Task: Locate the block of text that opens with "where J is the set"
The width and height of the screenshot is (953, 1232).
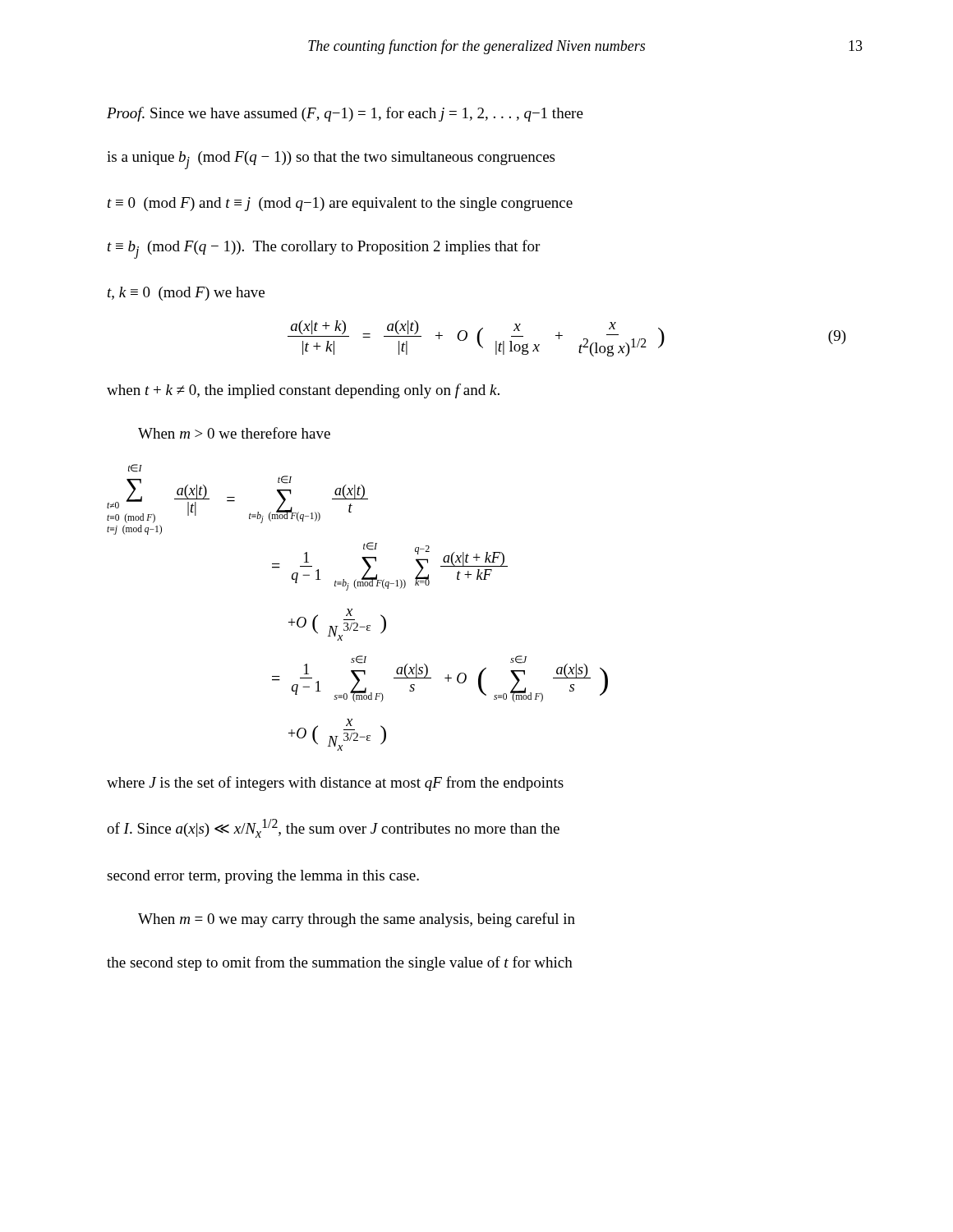Action: click(476, 829)
